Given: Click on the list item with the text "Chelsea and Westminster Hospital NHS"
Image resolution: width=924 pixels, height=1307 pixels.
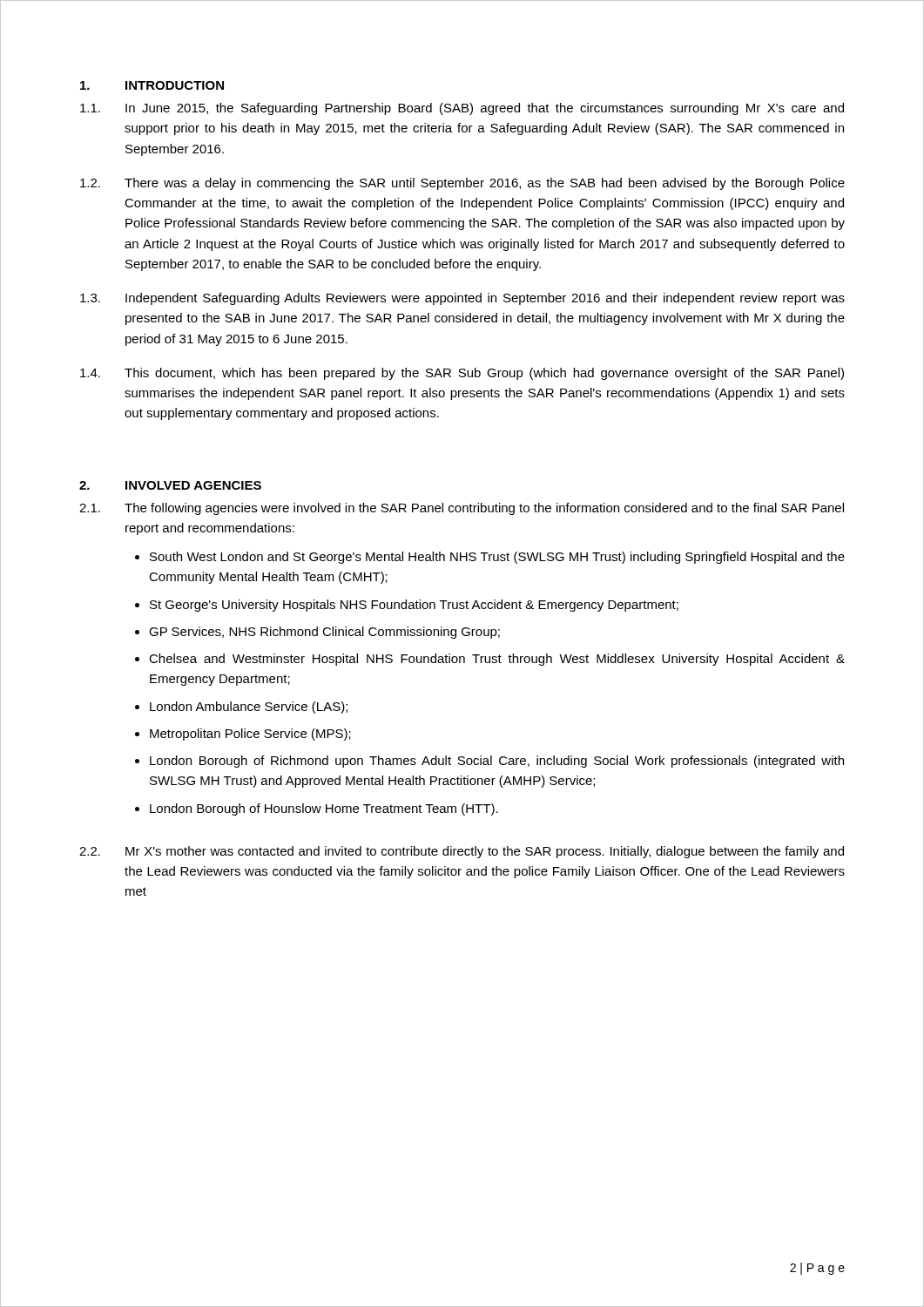Looking at the screenshot, I should [497, 668].
